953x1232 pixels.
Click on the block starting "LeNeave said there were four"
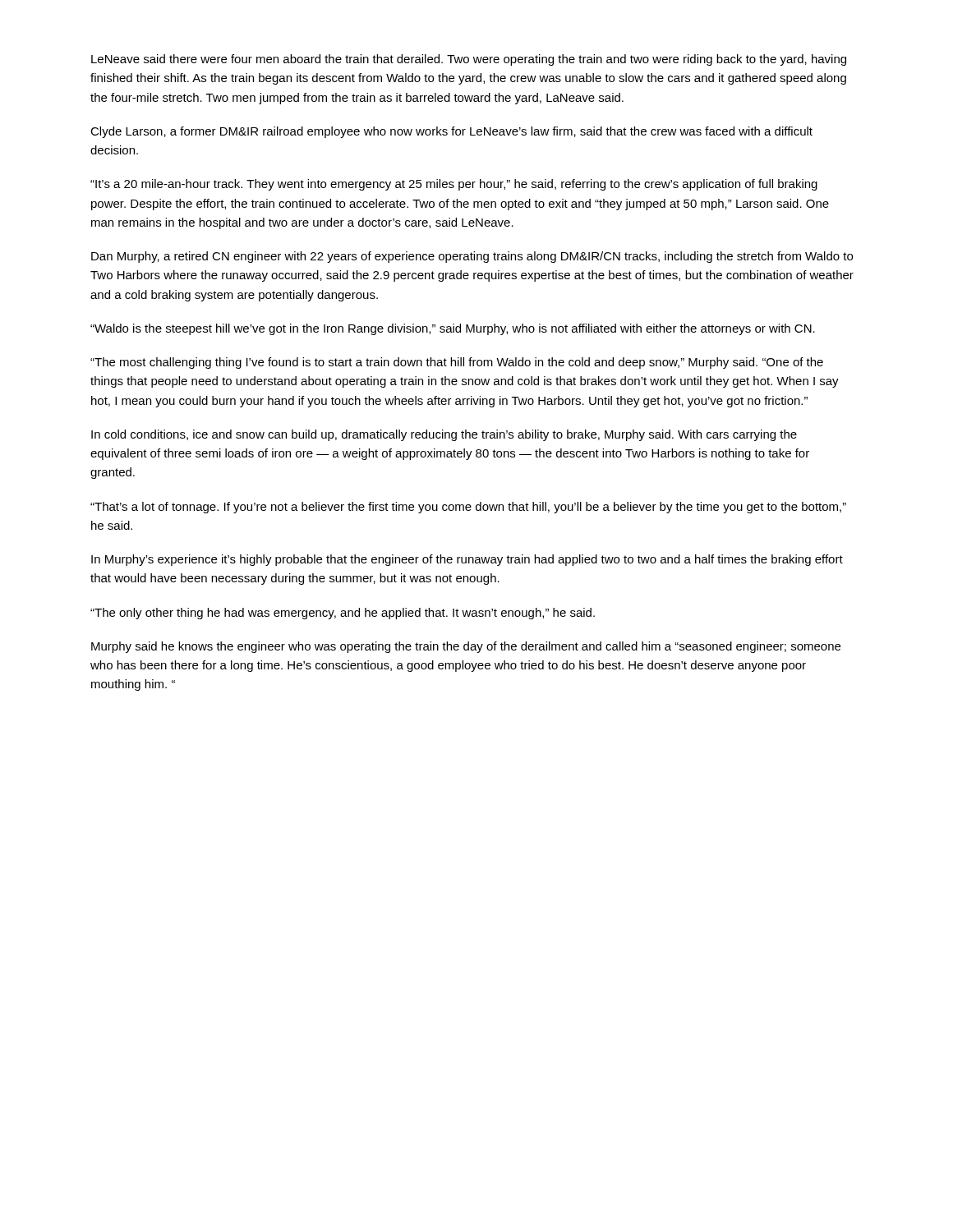(x=469, y=78)
